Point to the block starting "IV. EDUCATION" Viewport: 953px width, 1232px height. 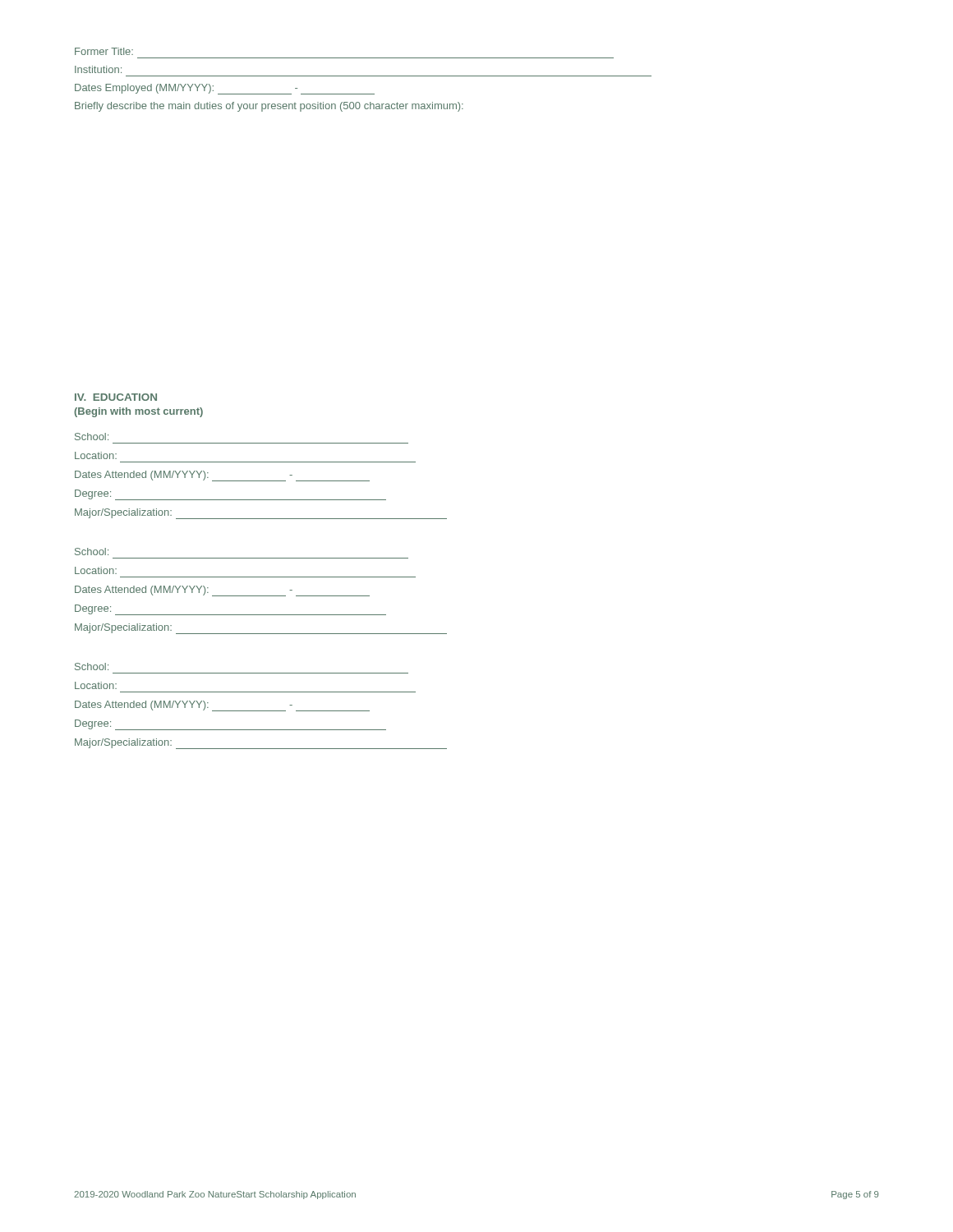coord(116,397)
